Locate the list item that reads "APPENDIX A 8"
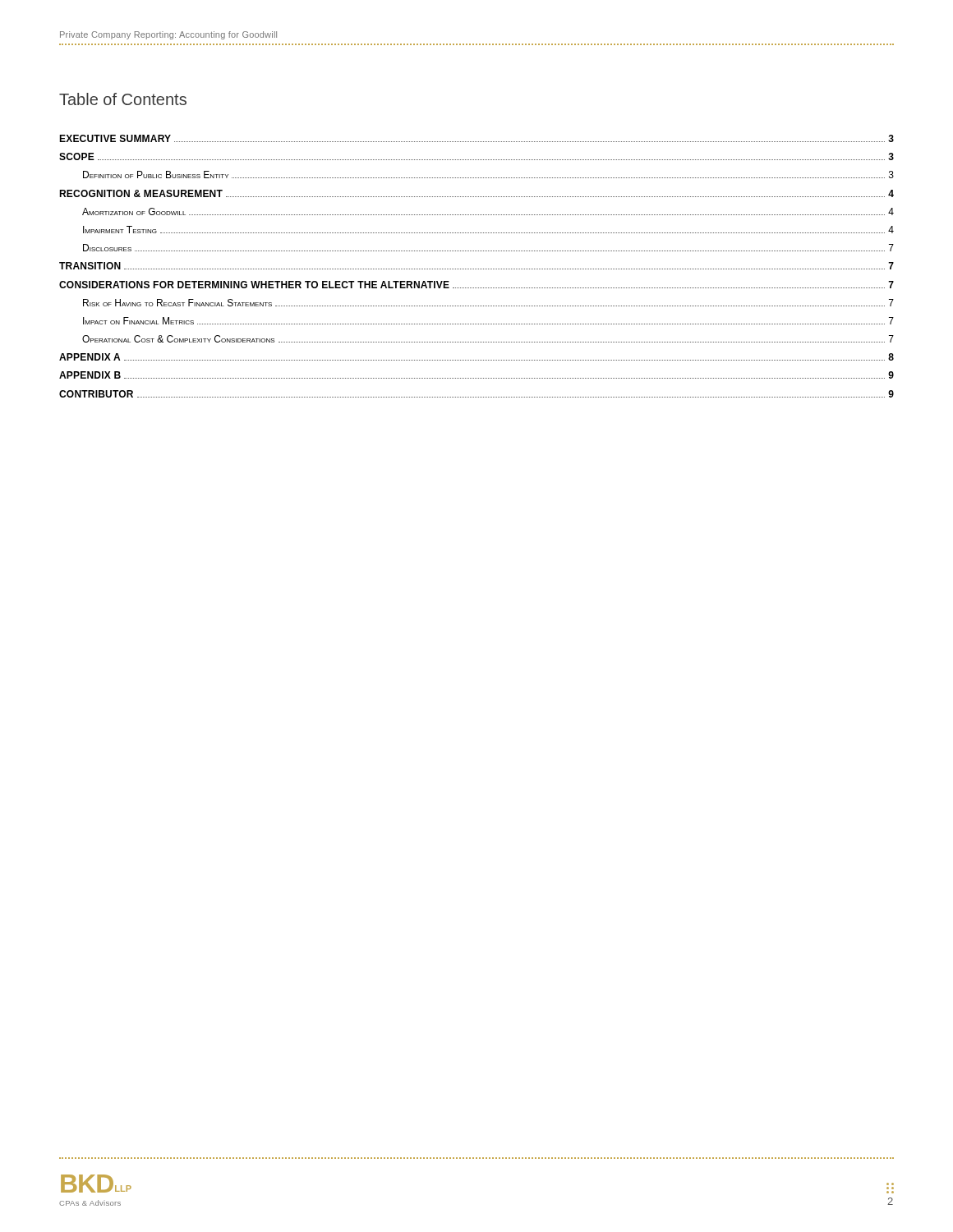The height and width of the screenshot is (1232, 953). pos(476,358)
